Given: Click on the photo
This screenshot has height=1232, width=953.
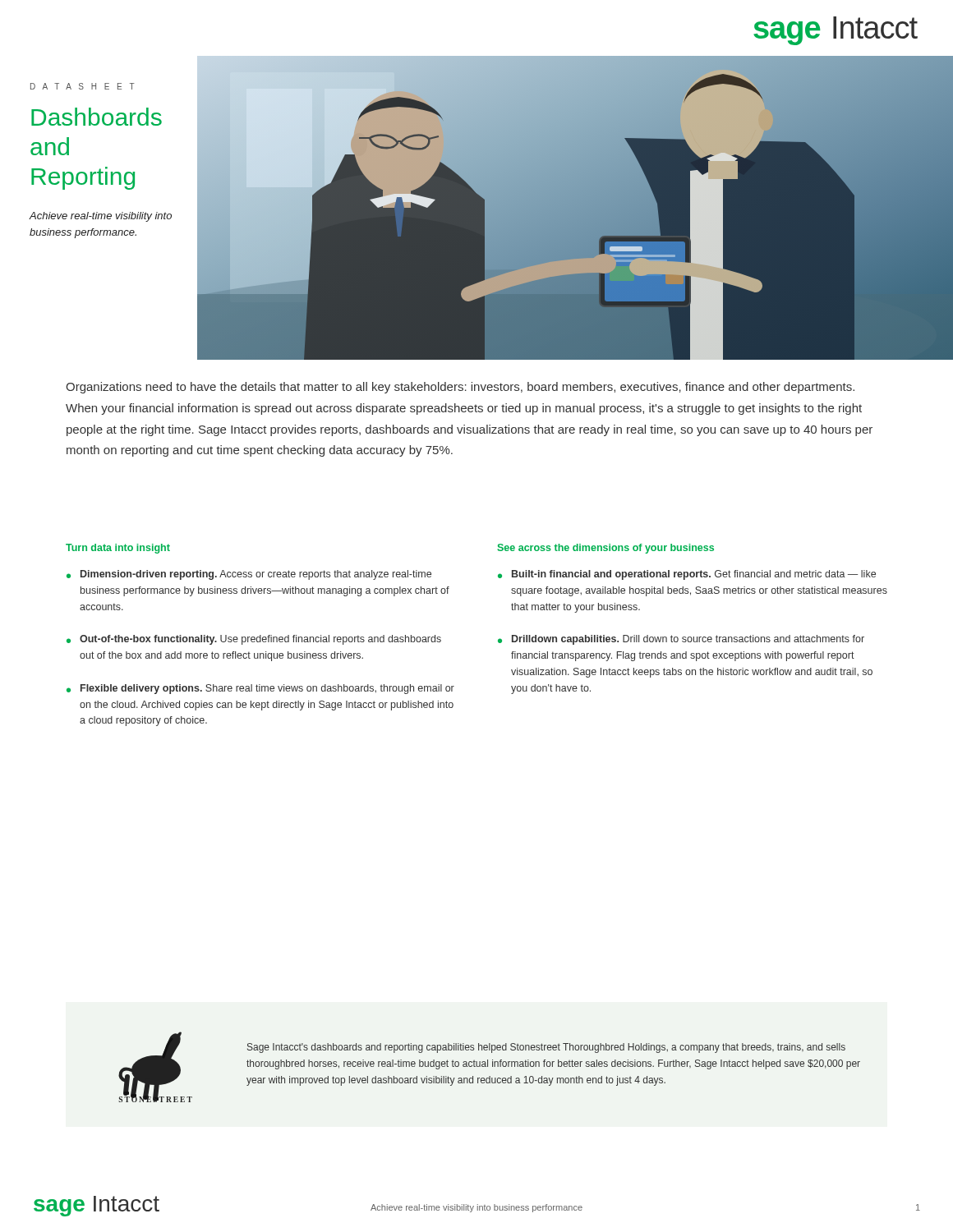Looking at the screenshot, I should pyautogui.click(x=575, y=208).
